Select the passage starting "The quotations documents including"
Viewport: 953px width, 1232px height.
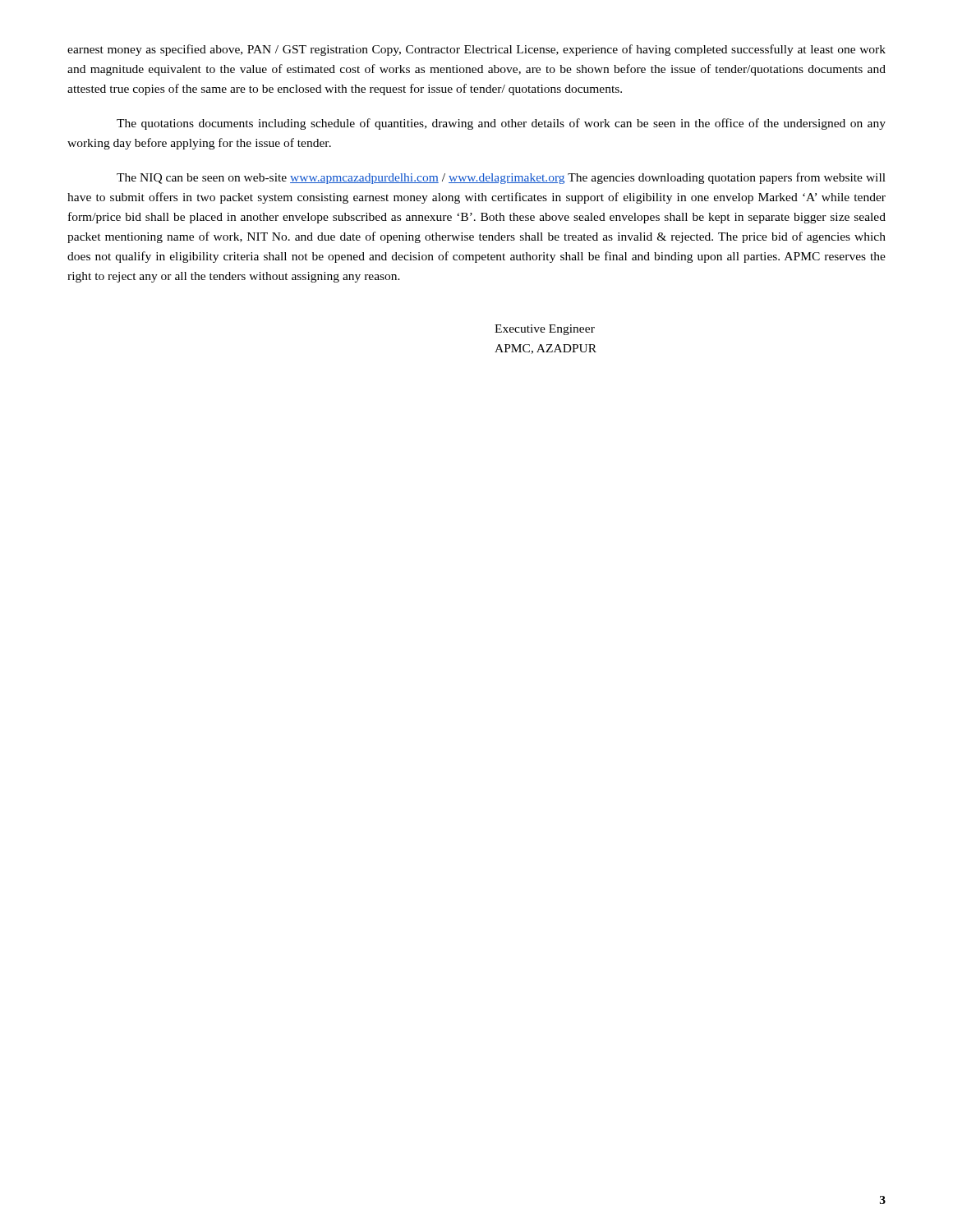476,133
